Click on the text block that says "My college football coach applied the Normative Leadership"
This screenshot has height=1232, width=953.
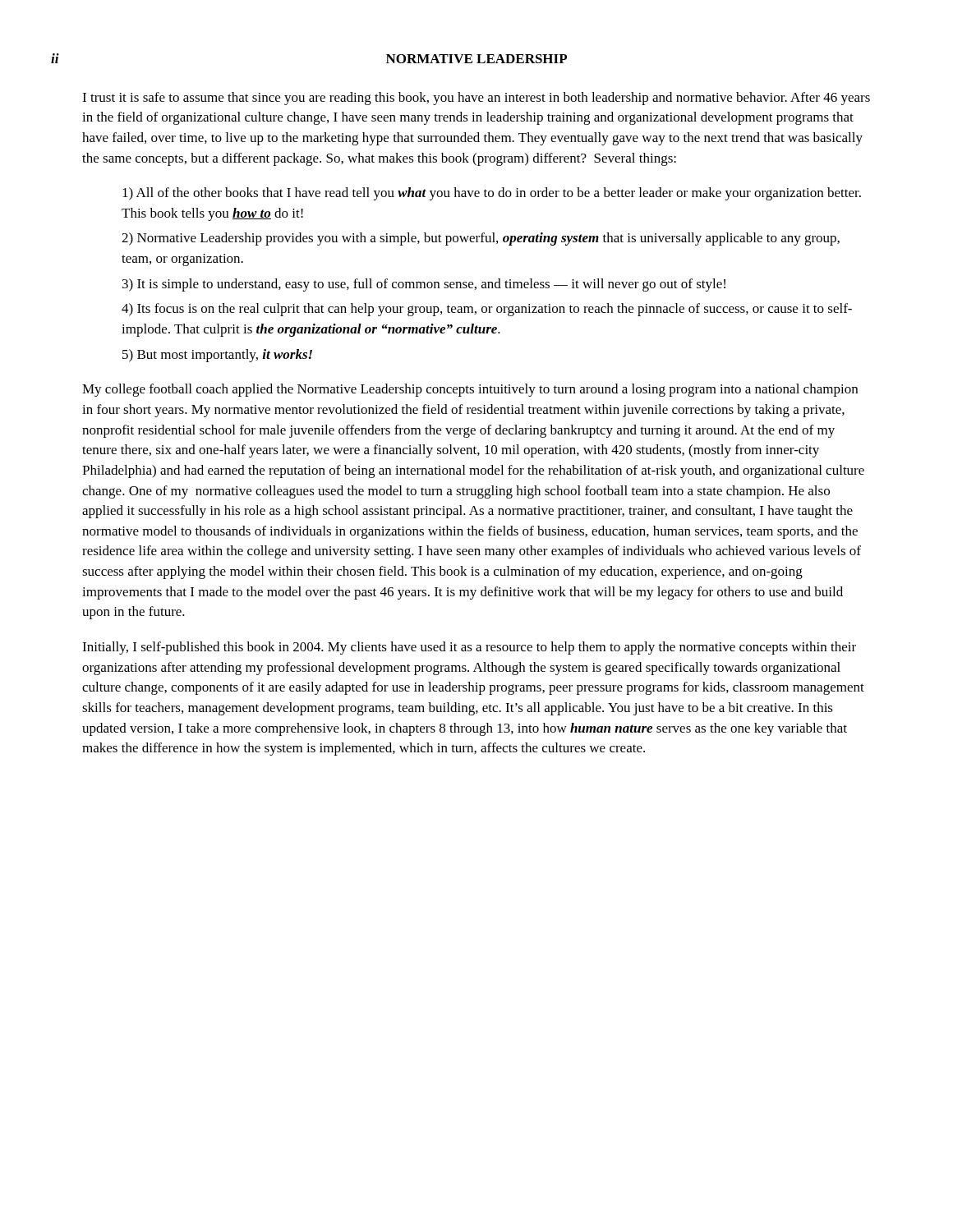[473, 500]
